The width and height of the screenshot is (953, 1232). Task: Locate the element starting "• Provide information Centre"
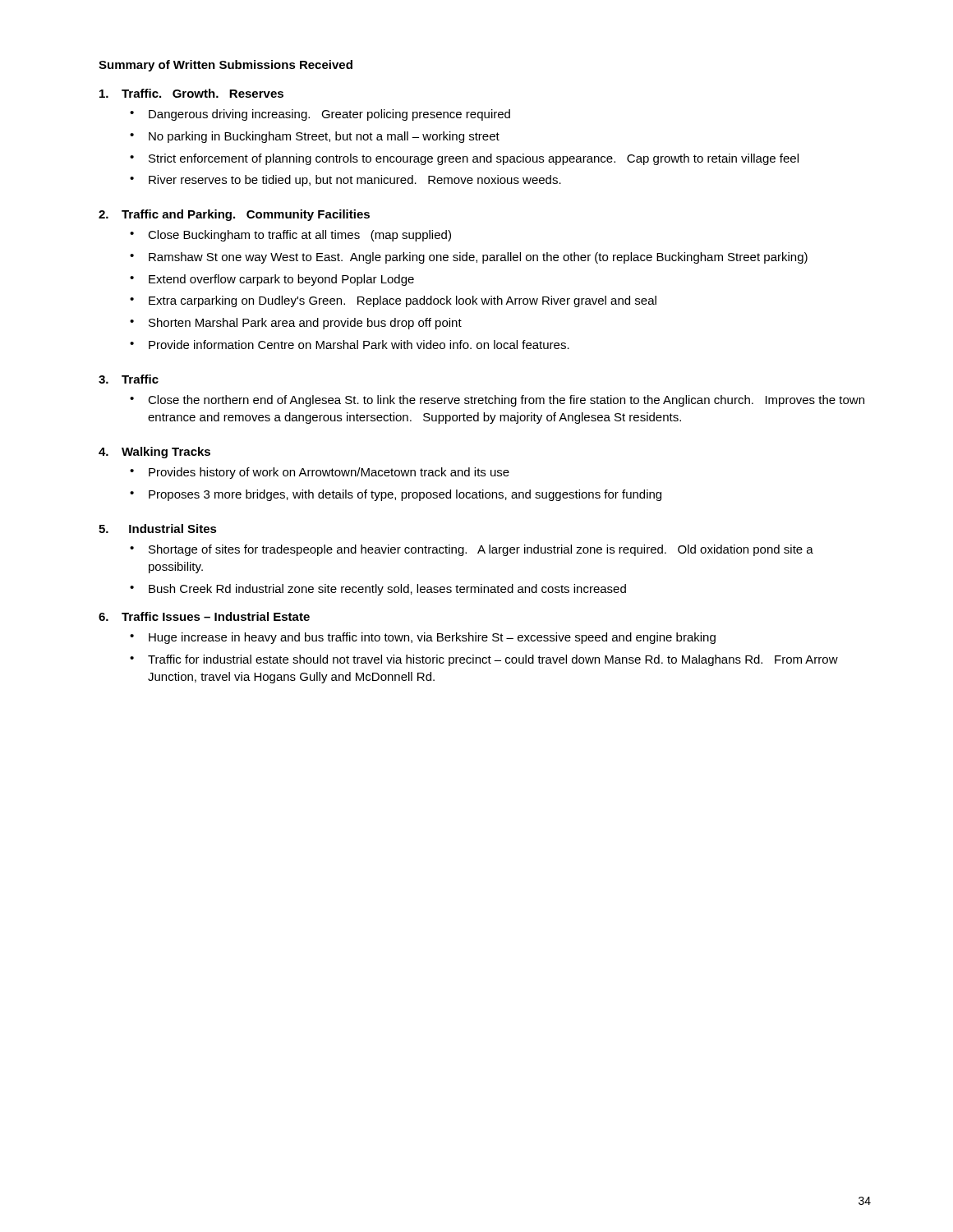point(350,345)
